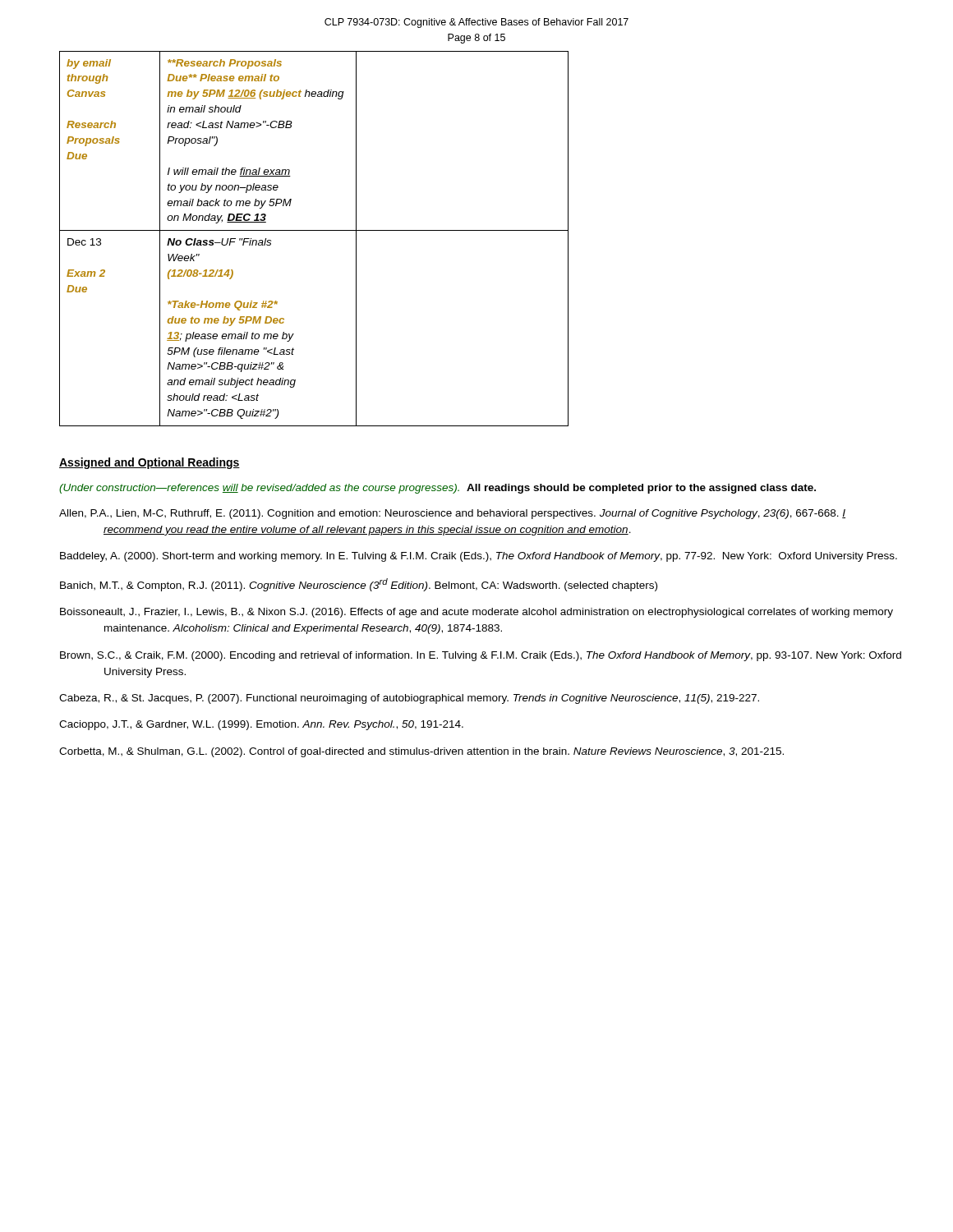The height and width of the screenshot is (1232, 953).
Task: Click the passage that begins "Baddeley, A. (2000)."
Action: pyautogui.click(x=478, y=556)
